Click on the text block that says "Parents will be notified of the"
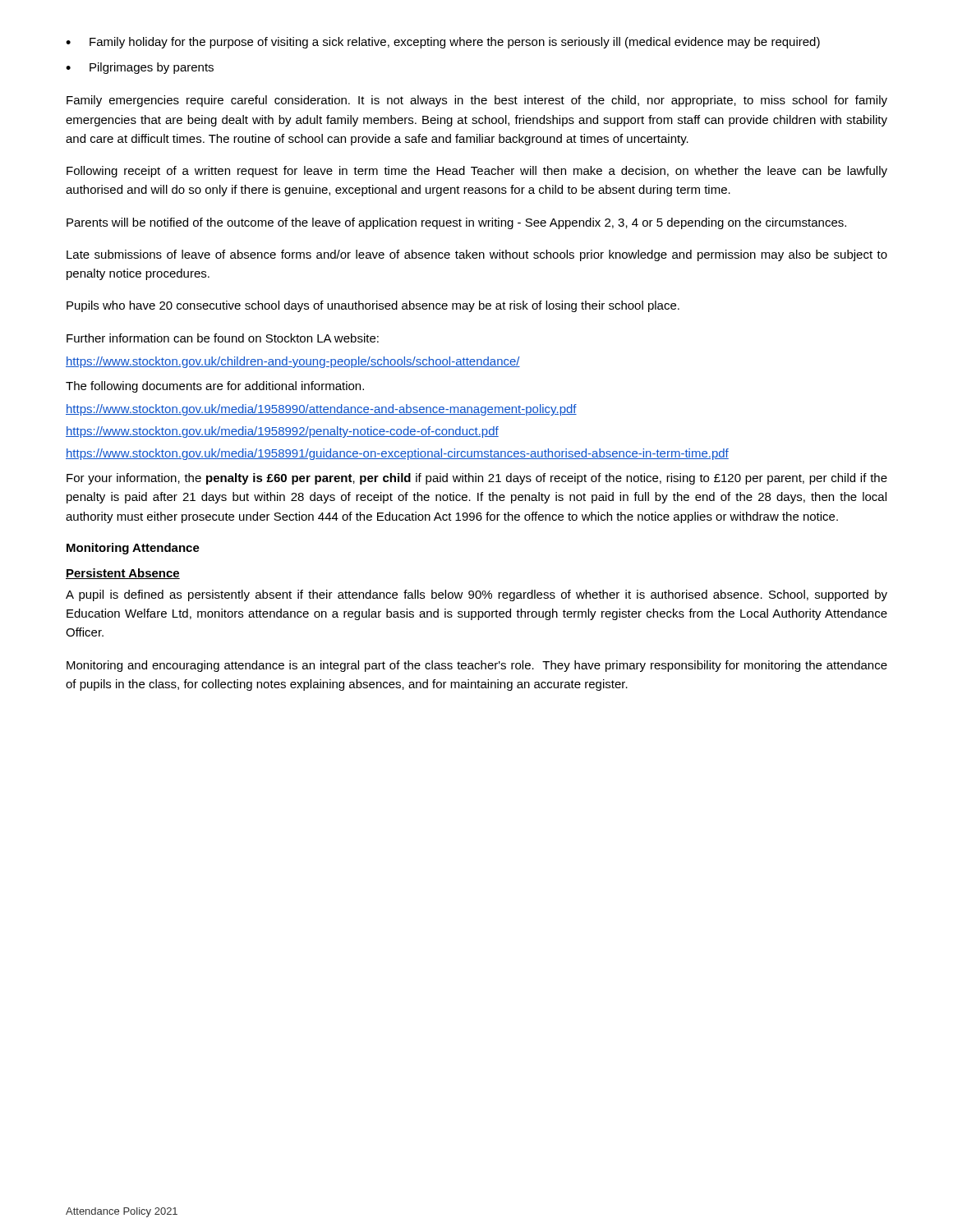953x1232 pixels. pyautogui.click(x=457, y=222)
